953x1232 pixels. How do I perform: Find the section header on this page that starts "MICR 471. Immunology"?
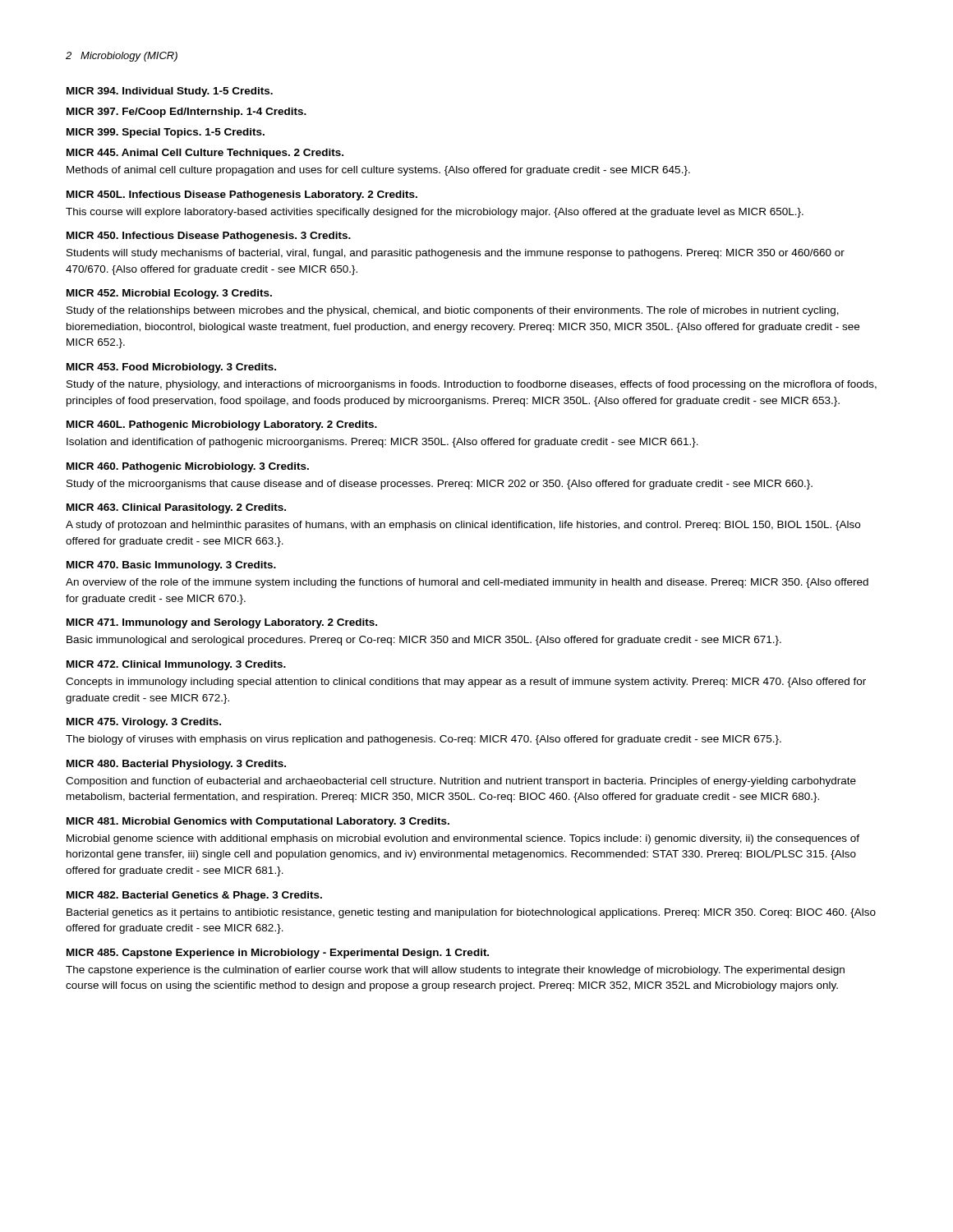pyautogui.click(x=222, y=623)
